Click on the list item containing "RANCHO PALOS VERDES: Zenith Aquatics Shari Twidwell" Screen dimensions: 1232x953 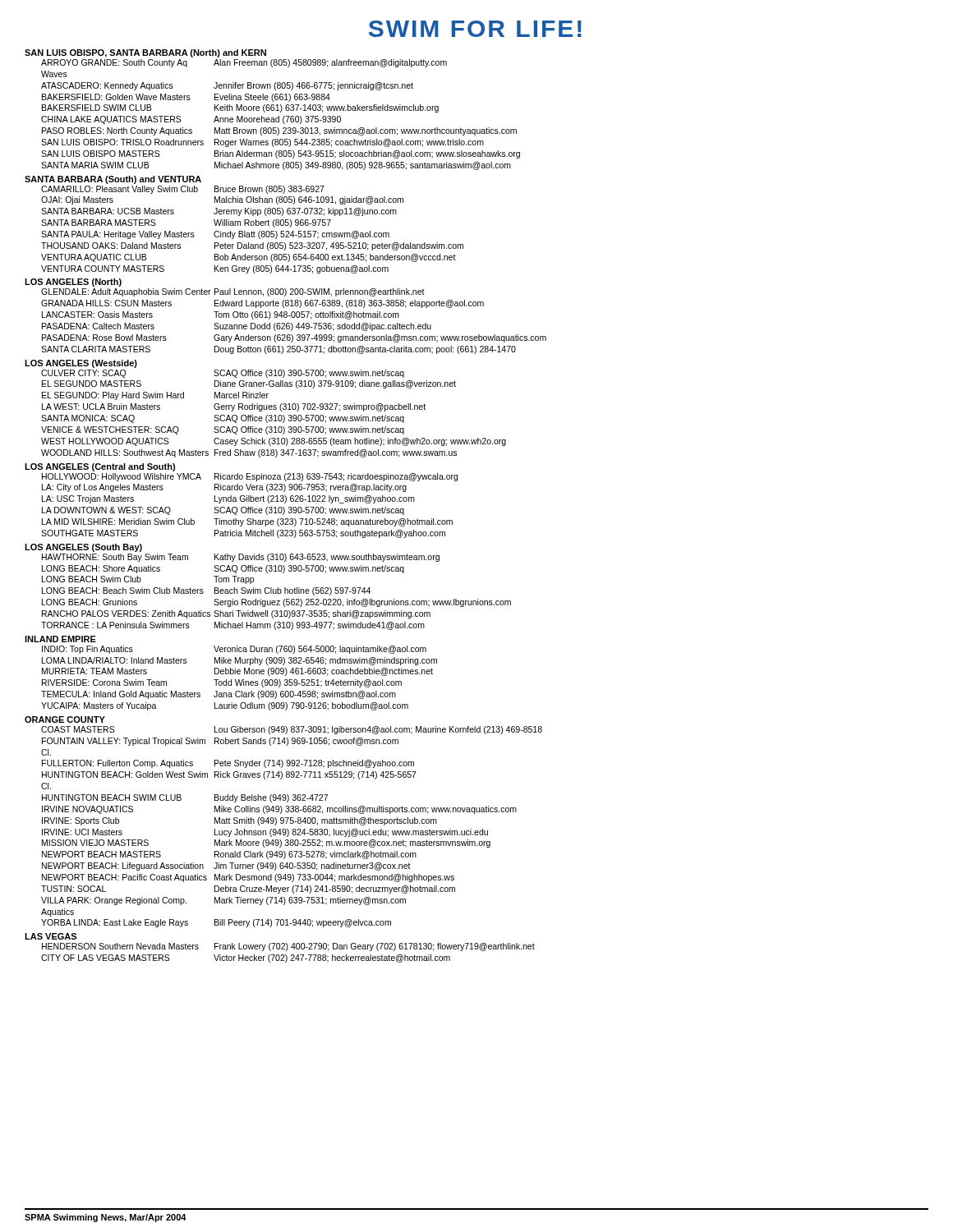point(476,614)
